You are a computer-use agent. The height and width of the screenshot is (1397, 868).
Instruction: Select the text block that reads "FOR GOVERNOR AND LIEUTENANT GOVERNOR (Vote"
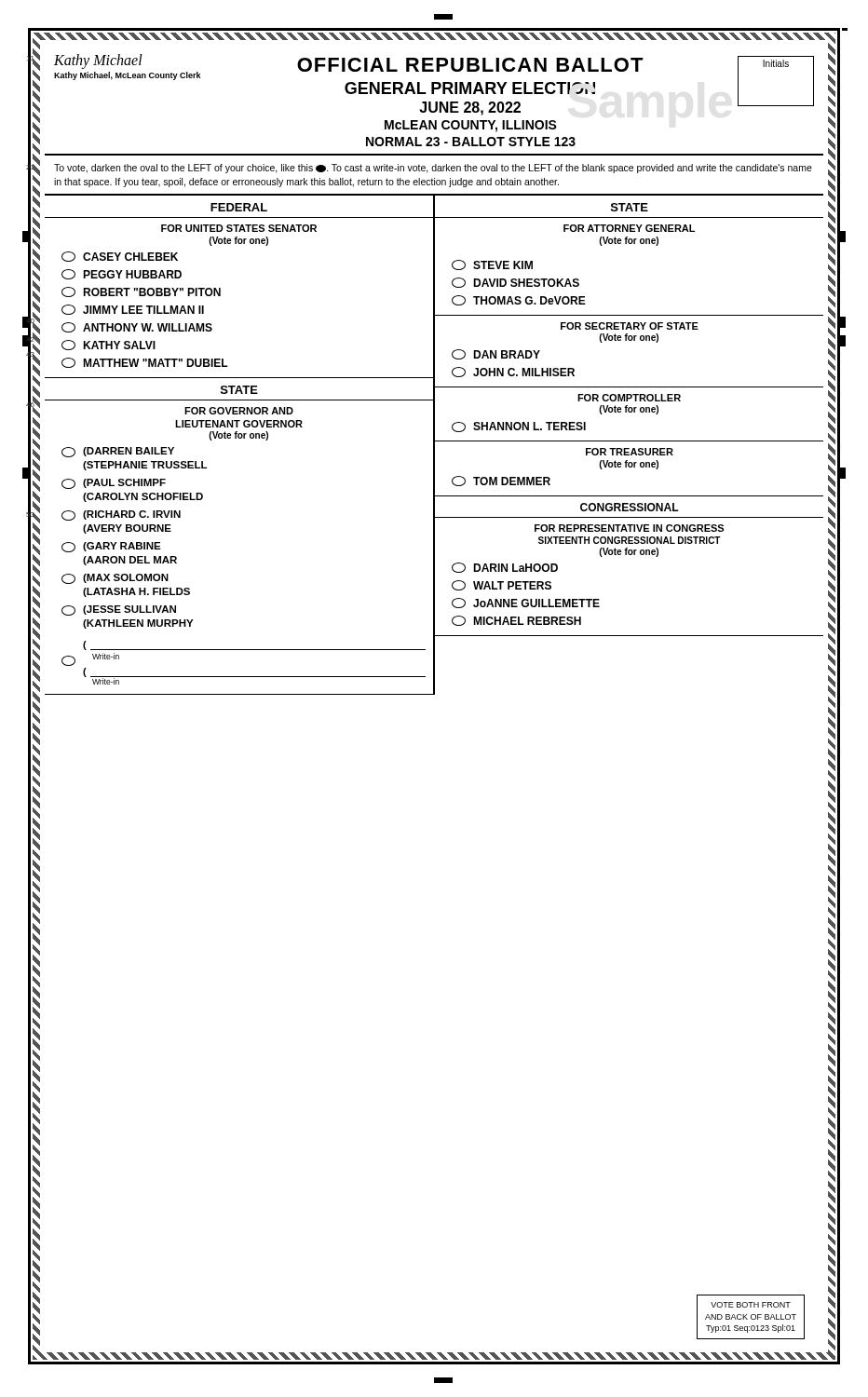click(x=239, y=411)
